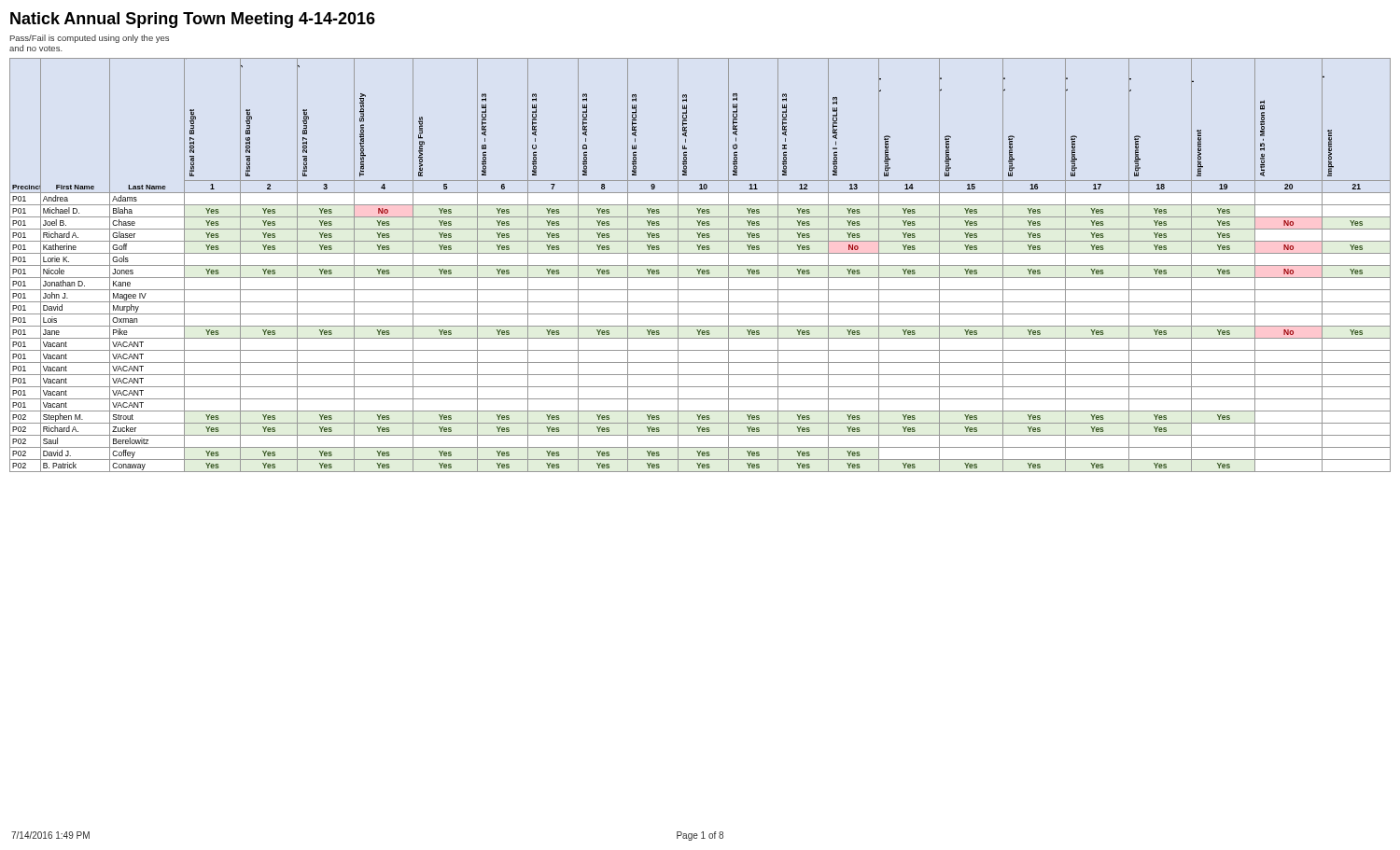
Task: Locate the table with the text "Last Name"
Action: [700, 265]
